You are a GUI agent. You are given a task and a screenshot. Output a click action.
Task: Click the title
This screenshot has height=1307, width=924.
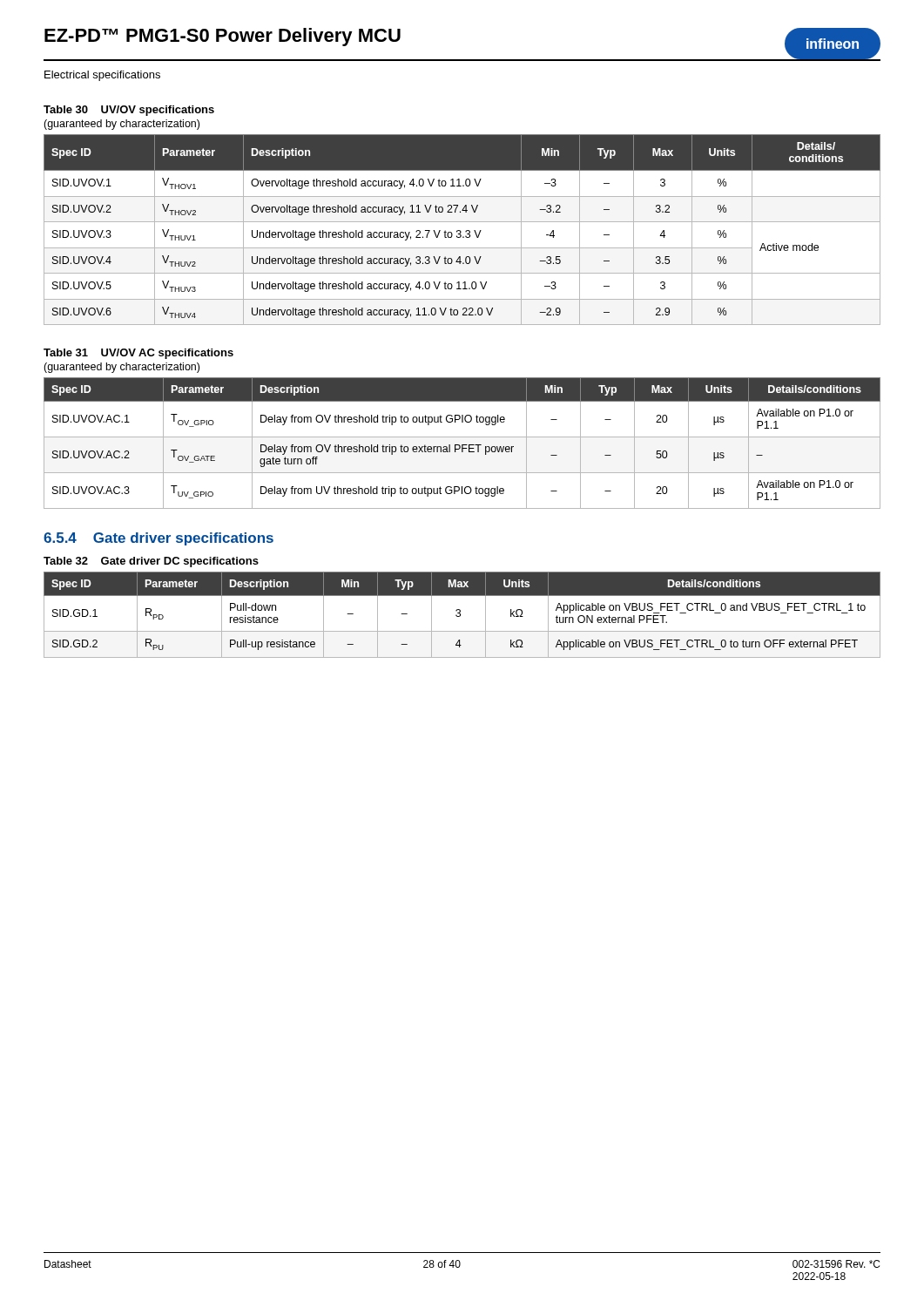pos(222,35)
